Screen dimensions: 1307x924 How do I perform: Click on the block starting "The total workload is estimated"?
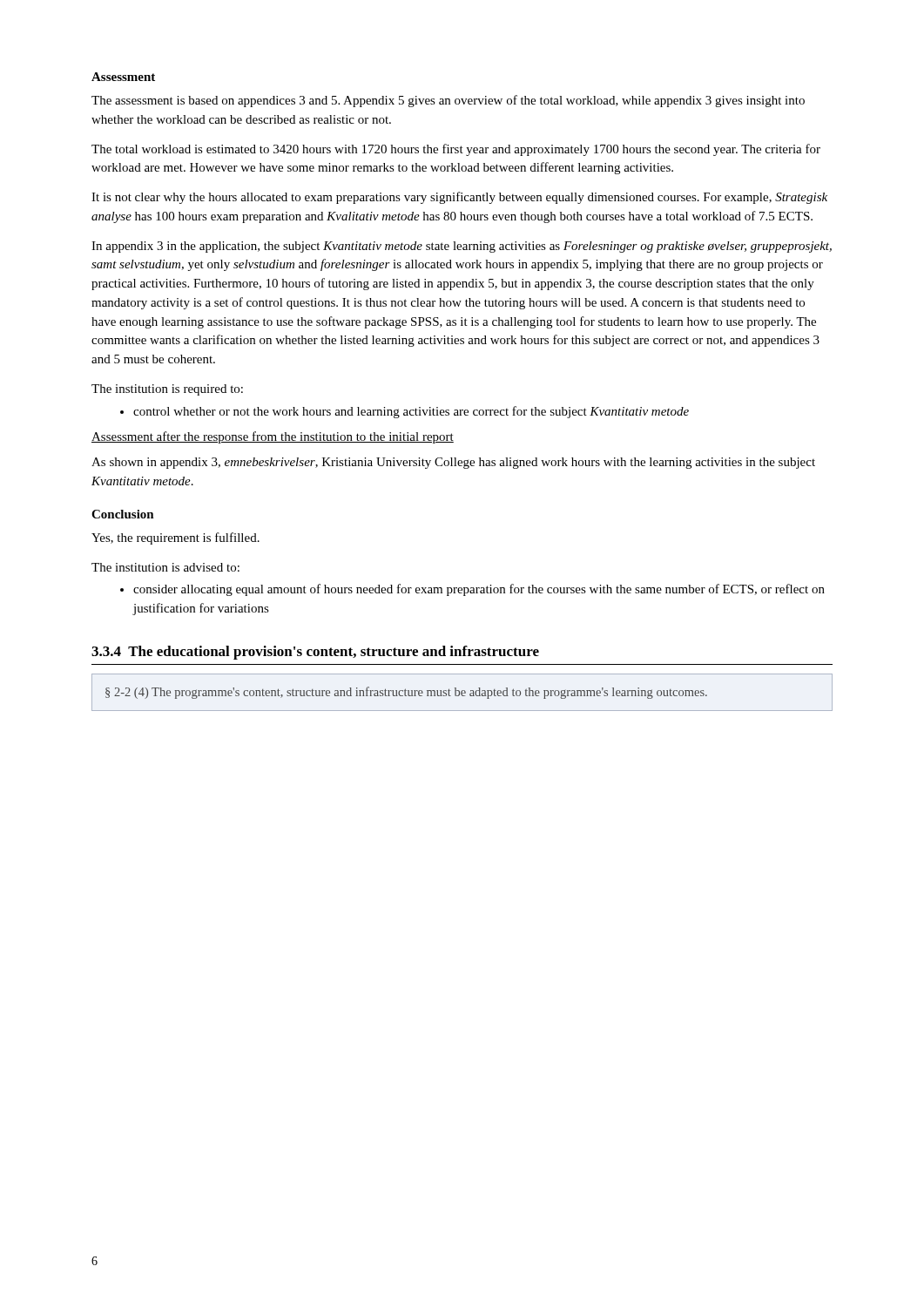pyautogui.click(x=456, y=158)
